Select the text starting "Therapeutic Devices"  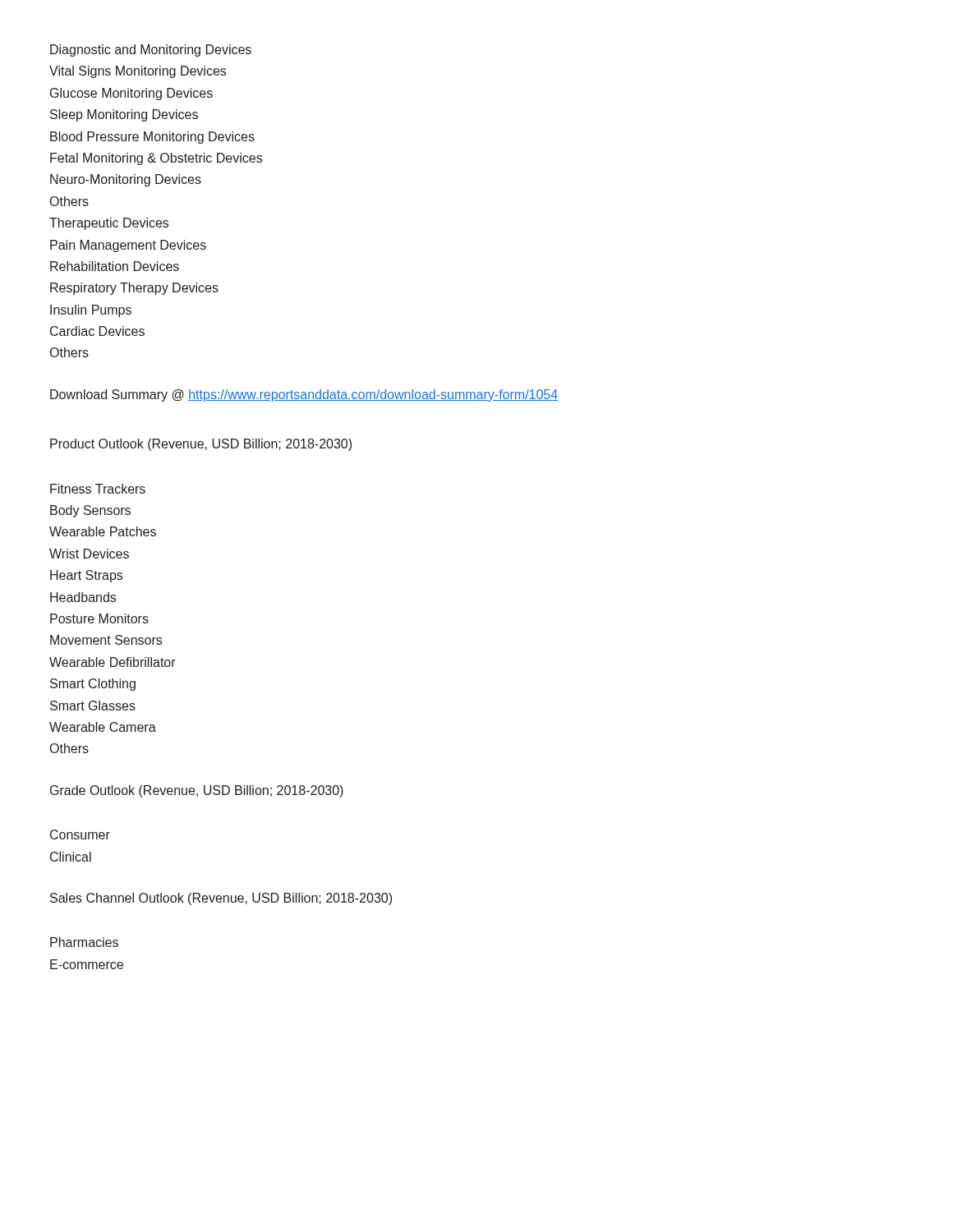(x=109, y=223)
